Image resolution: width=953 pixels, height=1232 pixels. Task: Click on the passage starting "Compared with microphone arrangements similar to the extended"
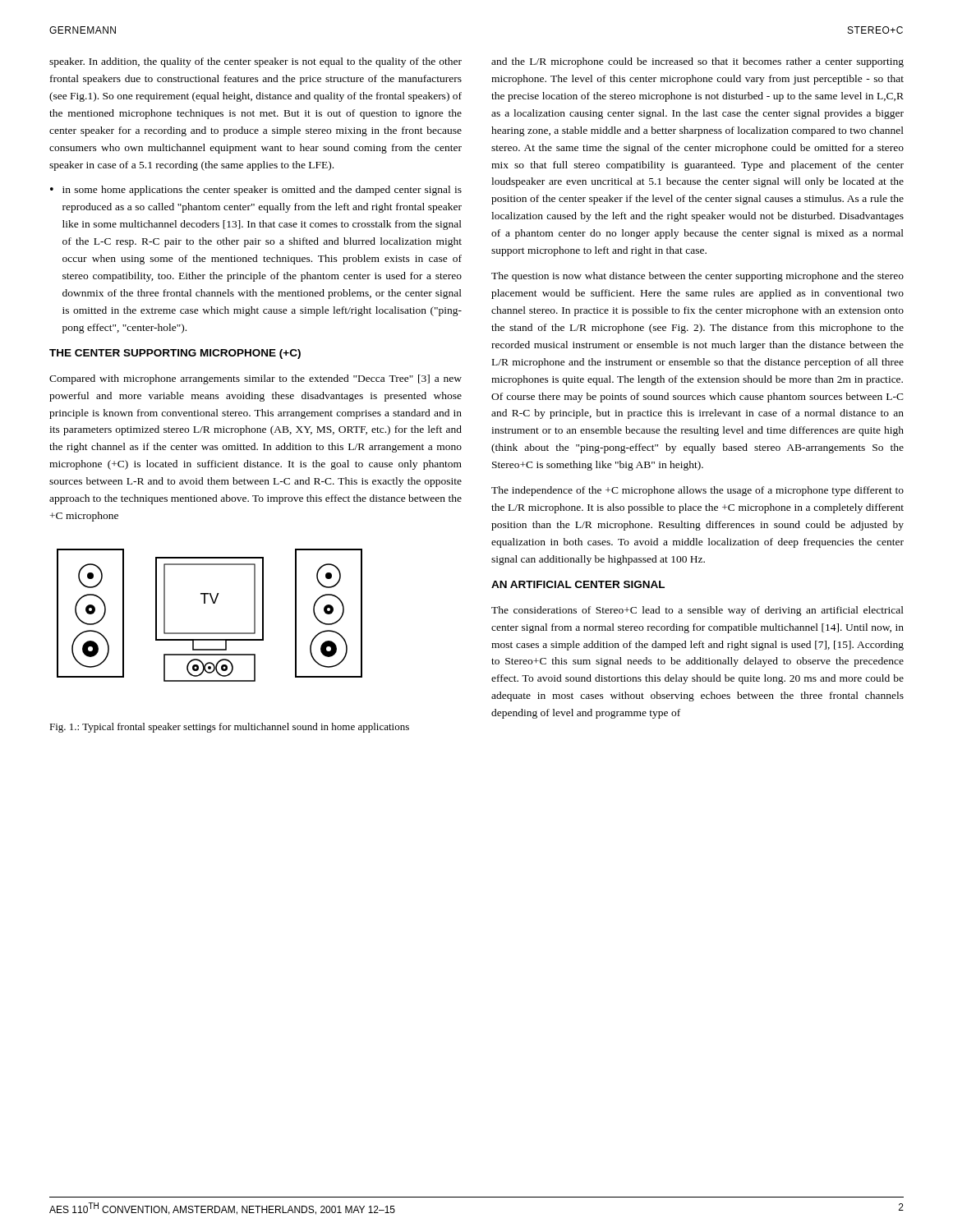255,447
